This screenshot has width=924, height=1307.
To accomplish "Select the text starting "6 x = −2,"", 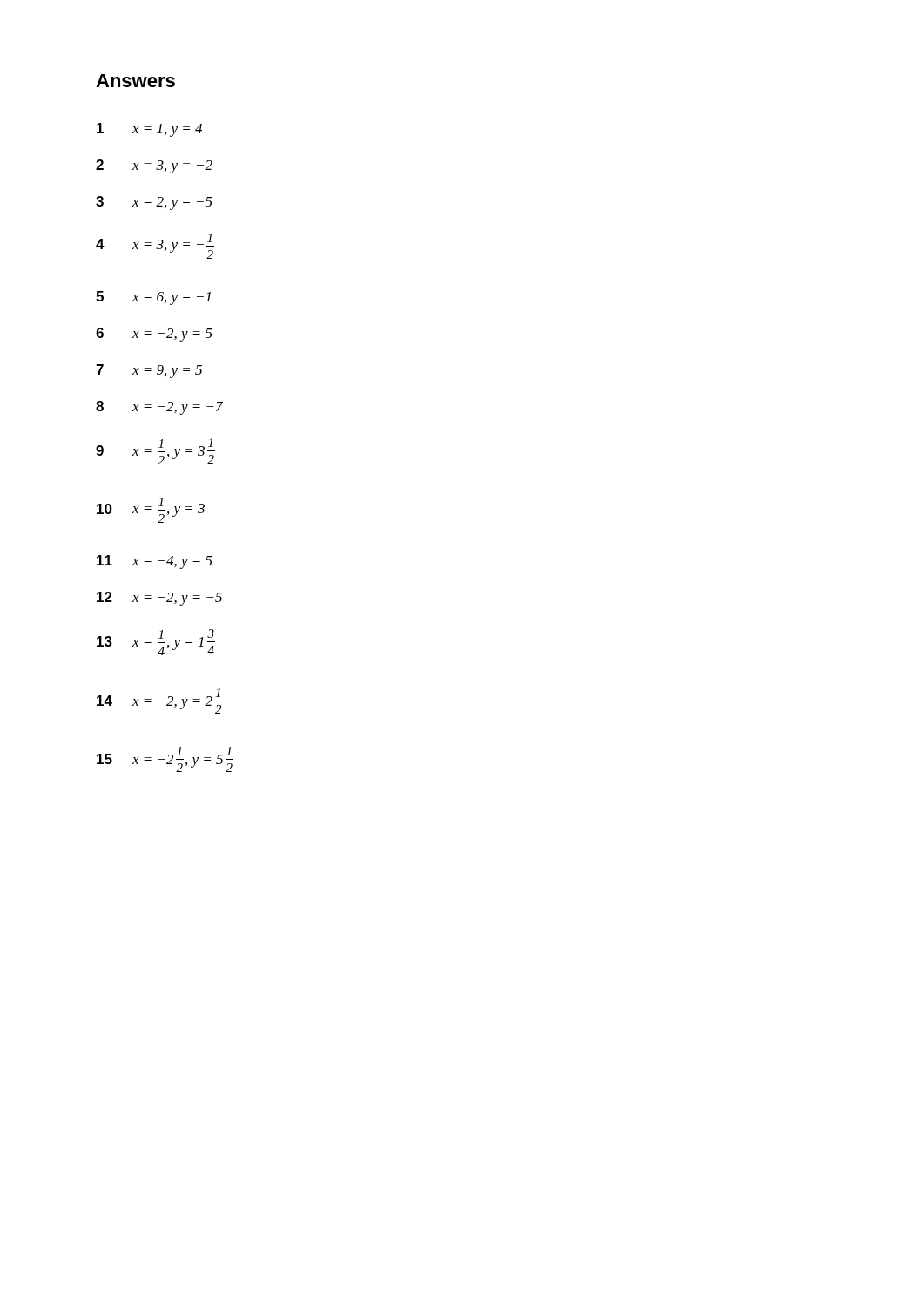I will click(x=154, y=334).
